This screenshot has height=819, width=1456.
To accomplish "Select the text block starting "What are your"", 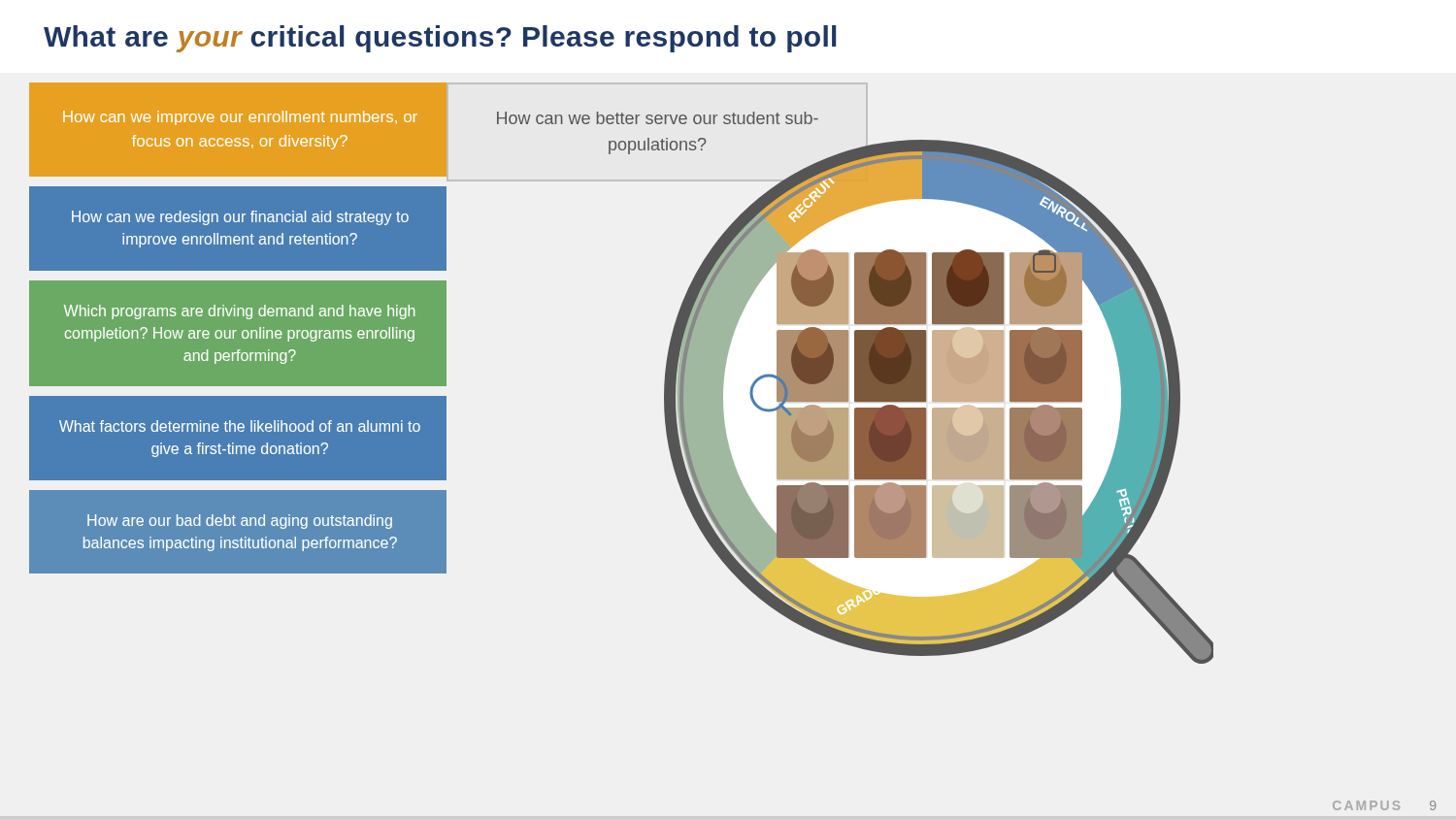I will pyautogui.click(x=441, y=36).
